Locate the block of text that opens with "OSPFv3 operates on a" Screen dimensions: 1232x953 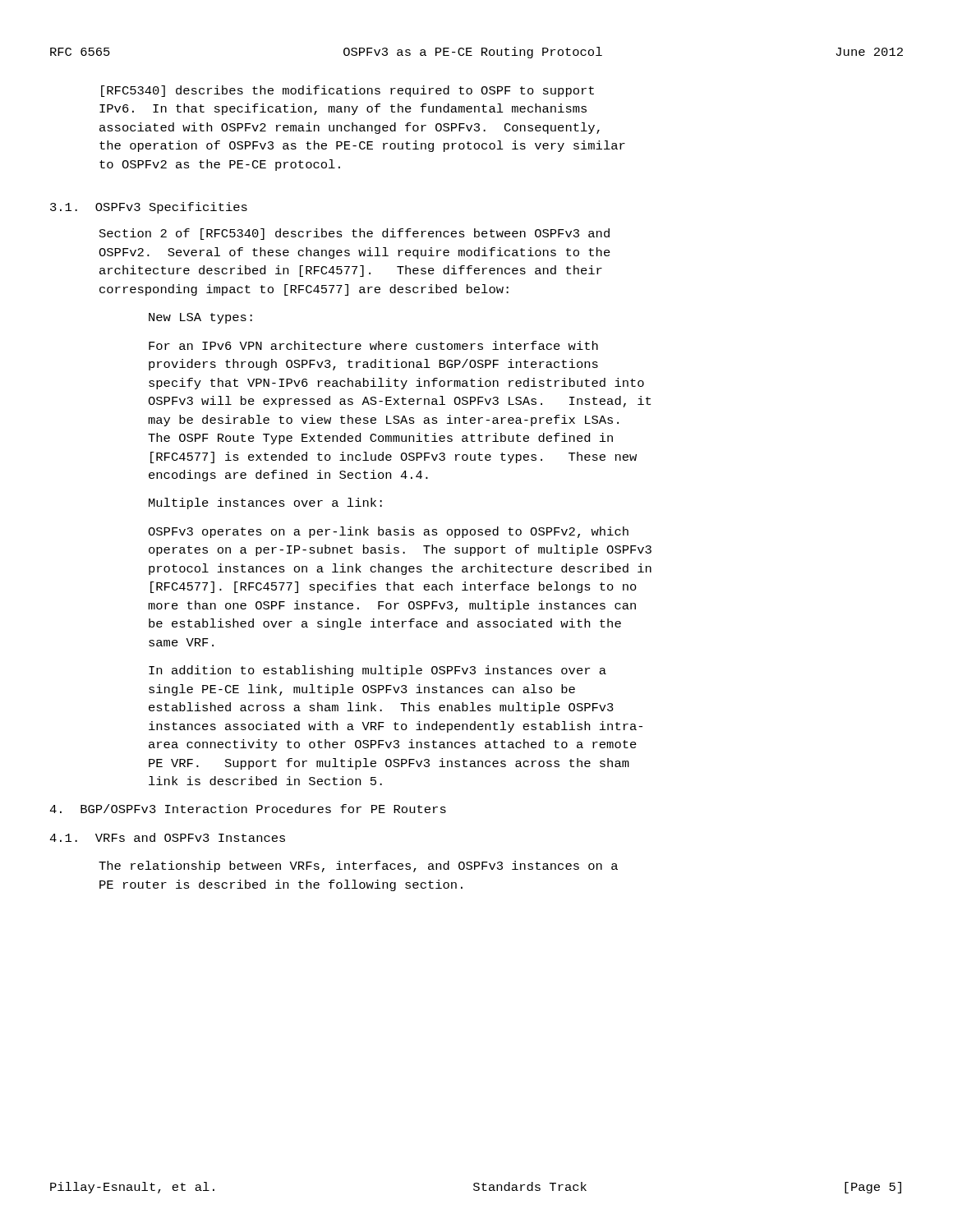(400, 587)
